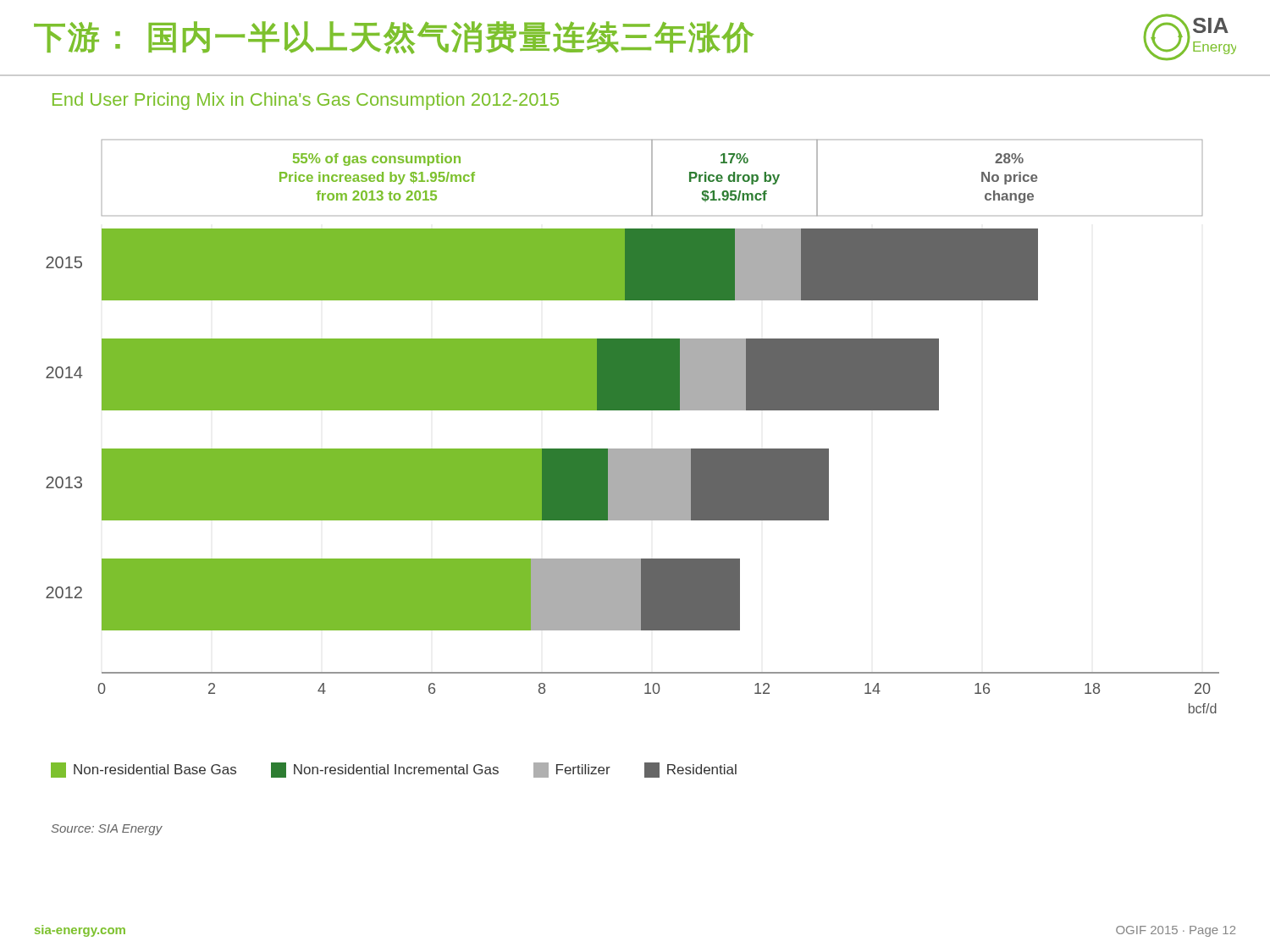Find "下游： 国内一半以上天然气消费量连续三年涨价" on this page

(x=395, y=37)
